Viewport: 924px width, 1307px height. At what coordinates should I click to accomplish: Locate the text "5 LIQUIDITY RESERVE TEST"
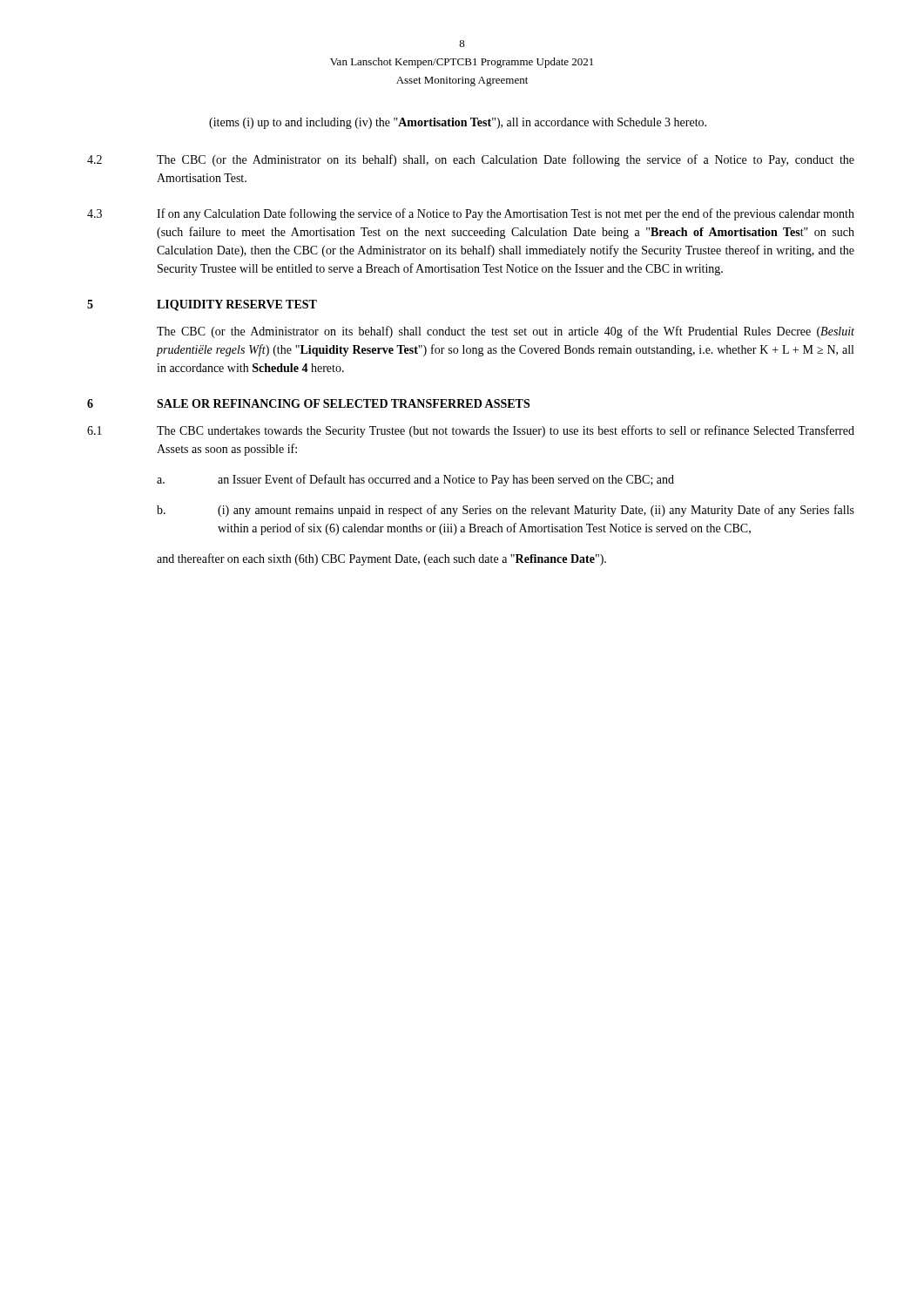(x=202, y=305)
